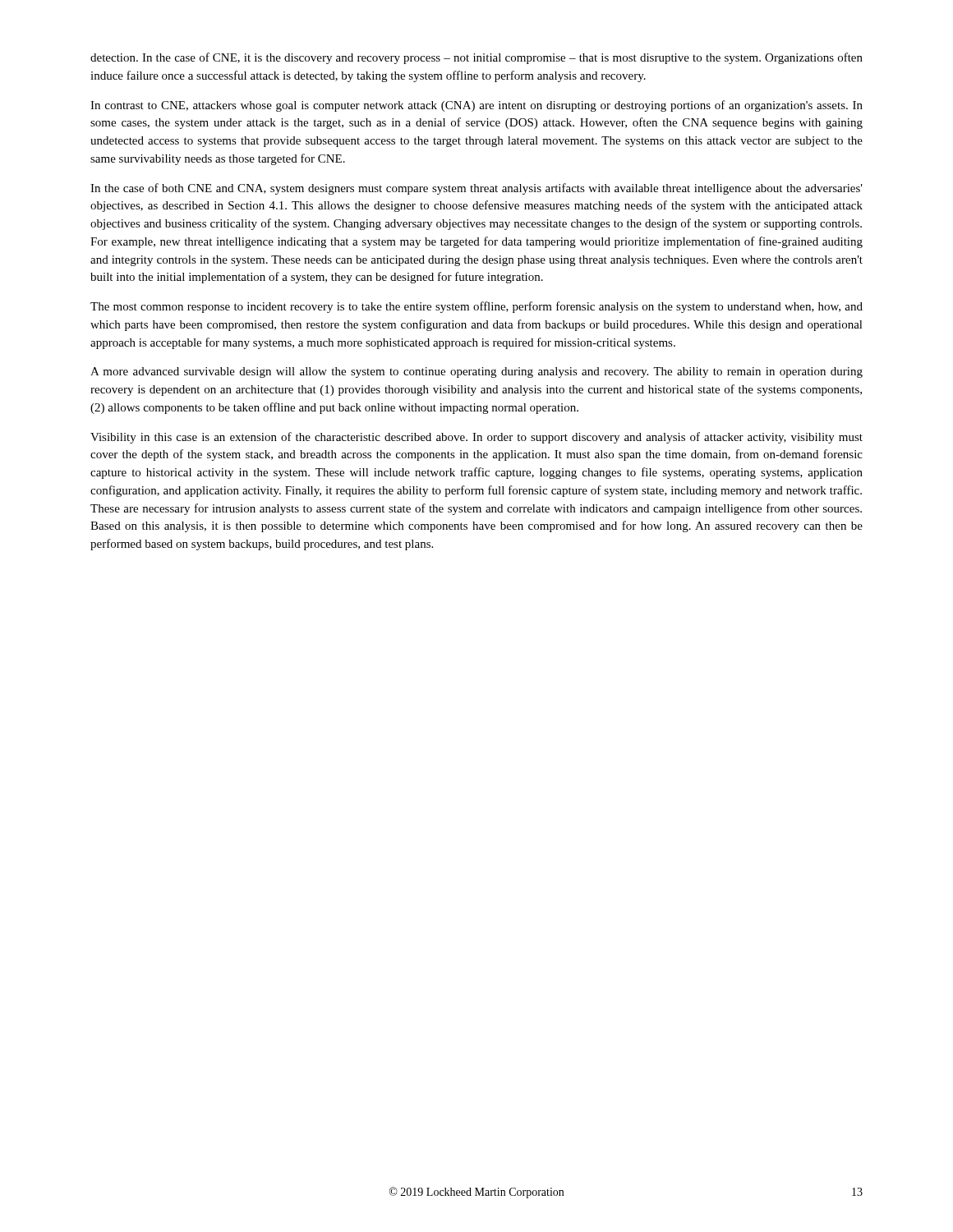Find the block on this page that starts "Visibility in this case is an extension of"
The height and width of the screenshot is (1232, 953).
pyautogui.click(x=476, y=490)
